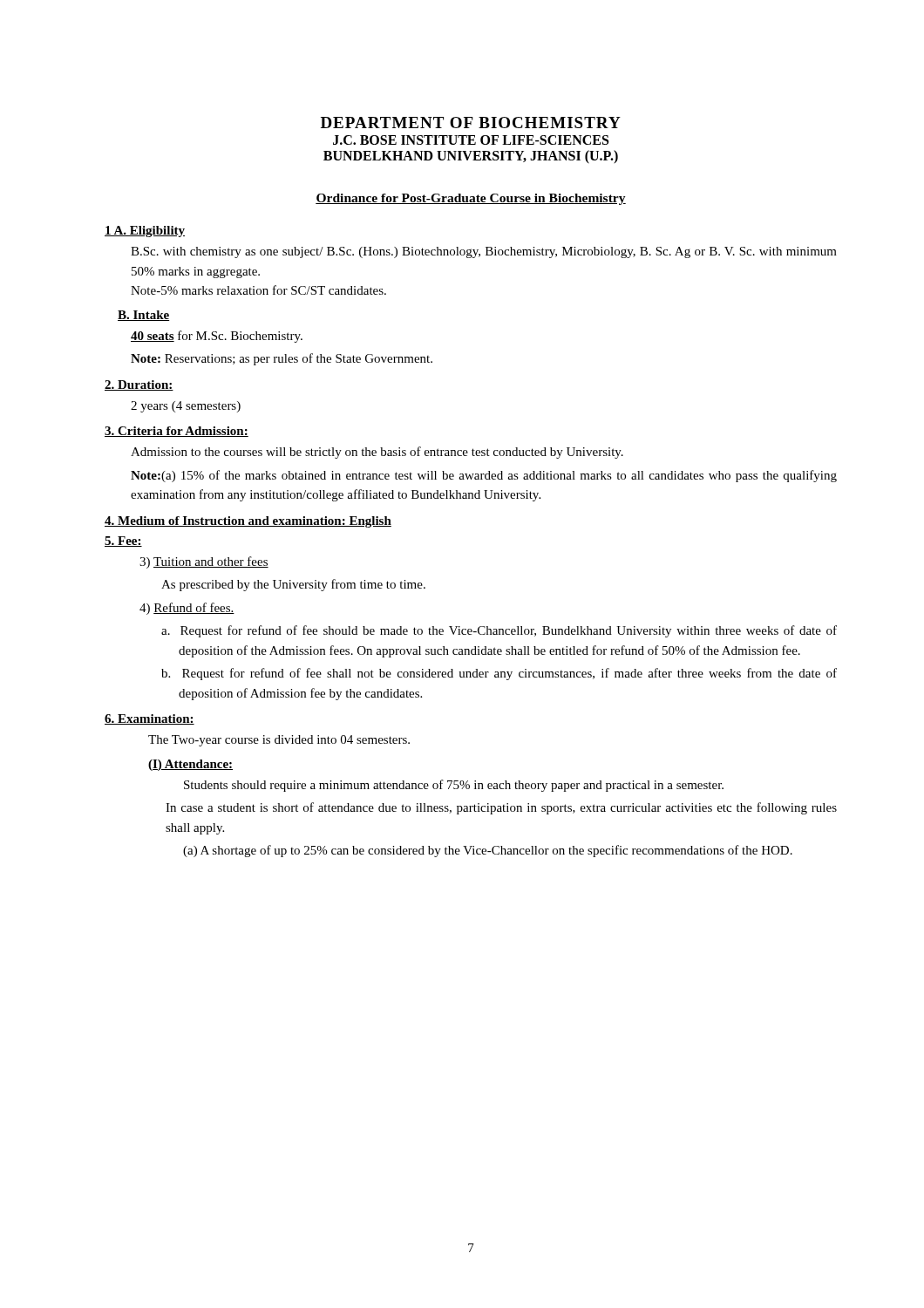Image resolution: width=924 pixels, height=1308 pixels.
Task: Click the passage that begins "4) Refund of fees. a."
Action: click(488, 650)
